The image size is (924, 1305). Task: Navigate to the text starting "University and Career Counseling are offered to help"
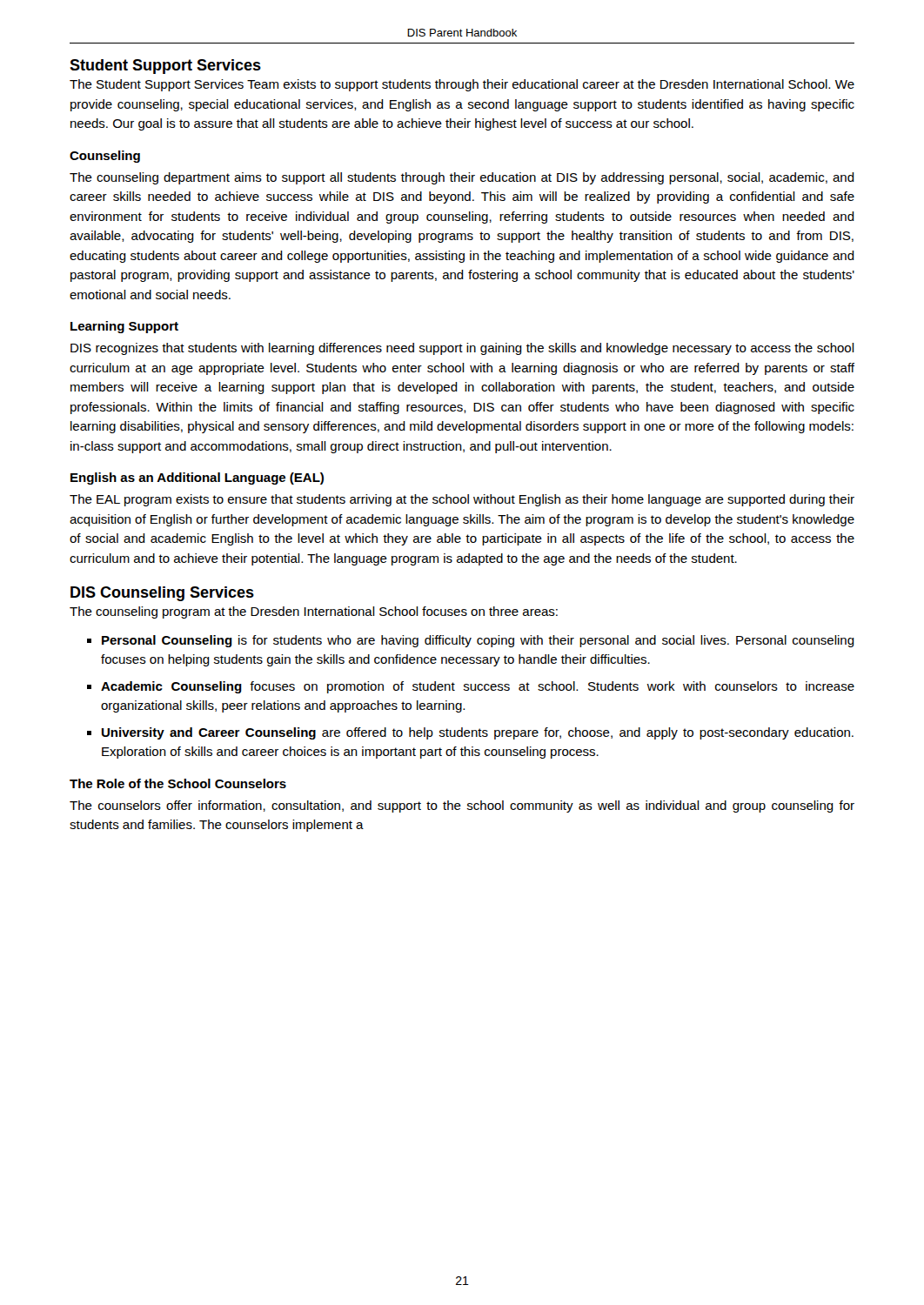(x=478, y=741)
